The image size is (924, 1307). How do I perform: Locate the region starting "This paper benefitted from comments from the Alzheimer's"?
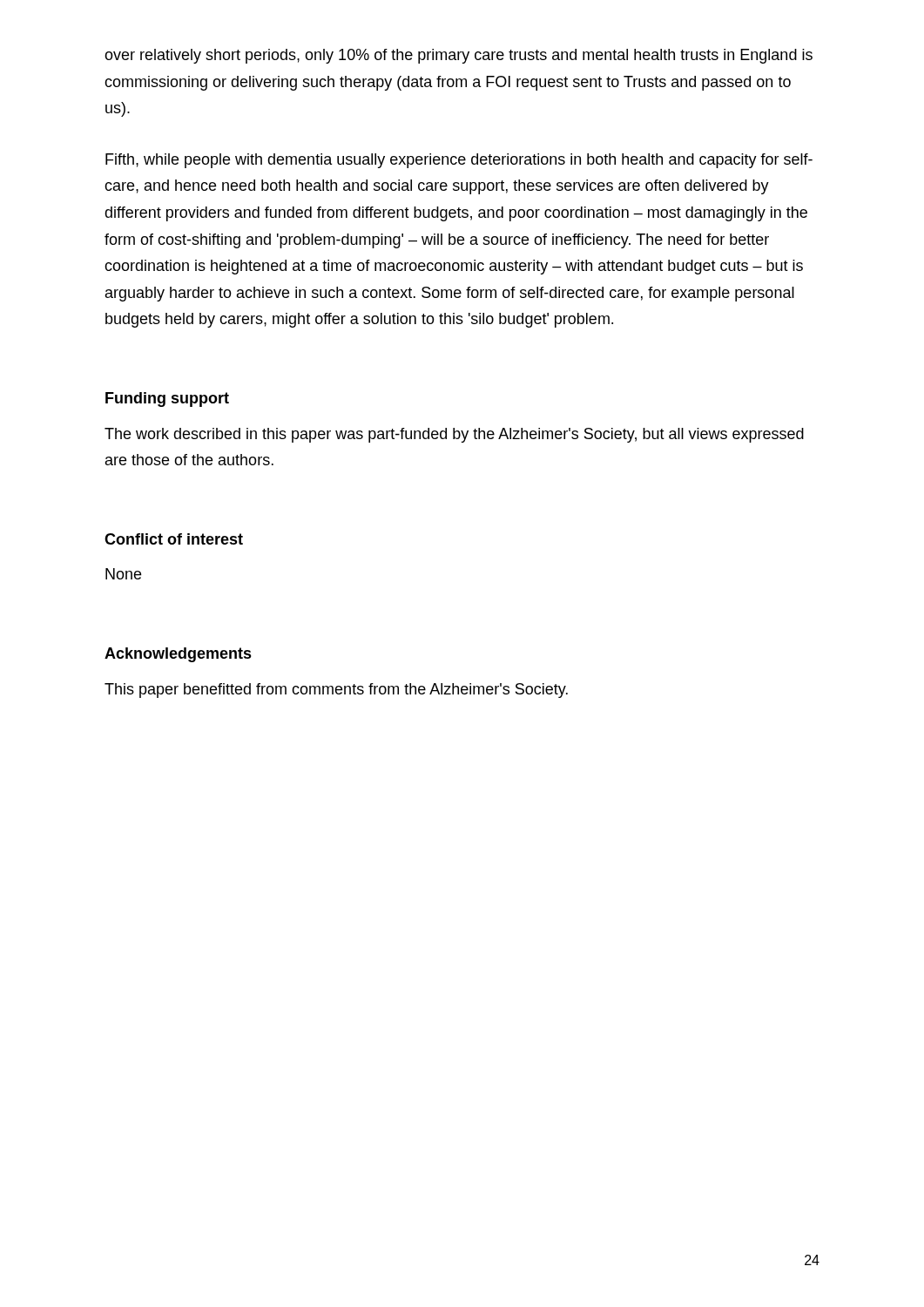pyautogui.click(x=337, y=689)
